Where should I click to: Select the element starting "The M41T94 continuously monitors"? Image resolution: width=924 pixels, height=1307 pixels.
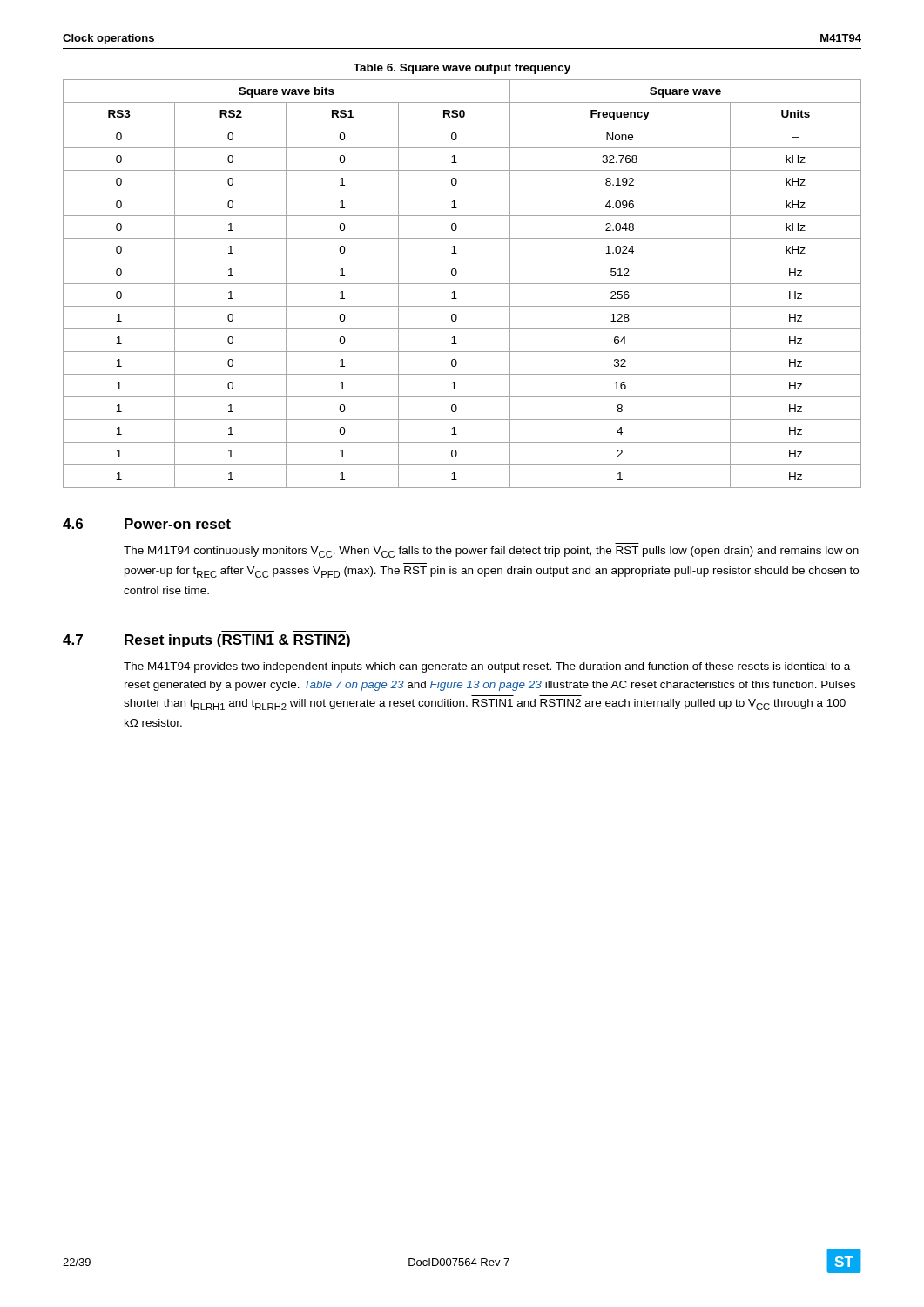[x=491, y=570]
